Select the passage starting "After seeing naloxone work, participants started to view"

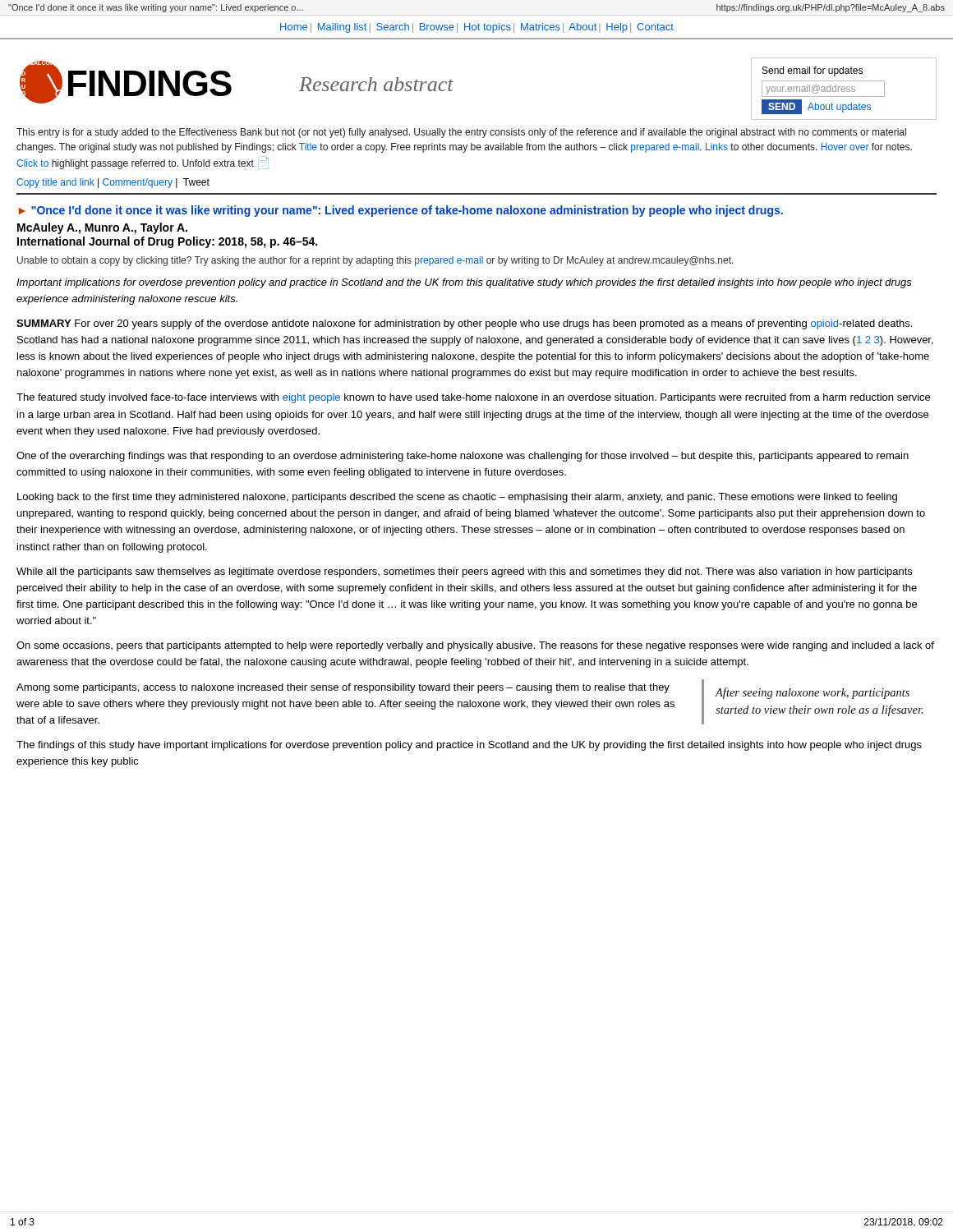820,701
